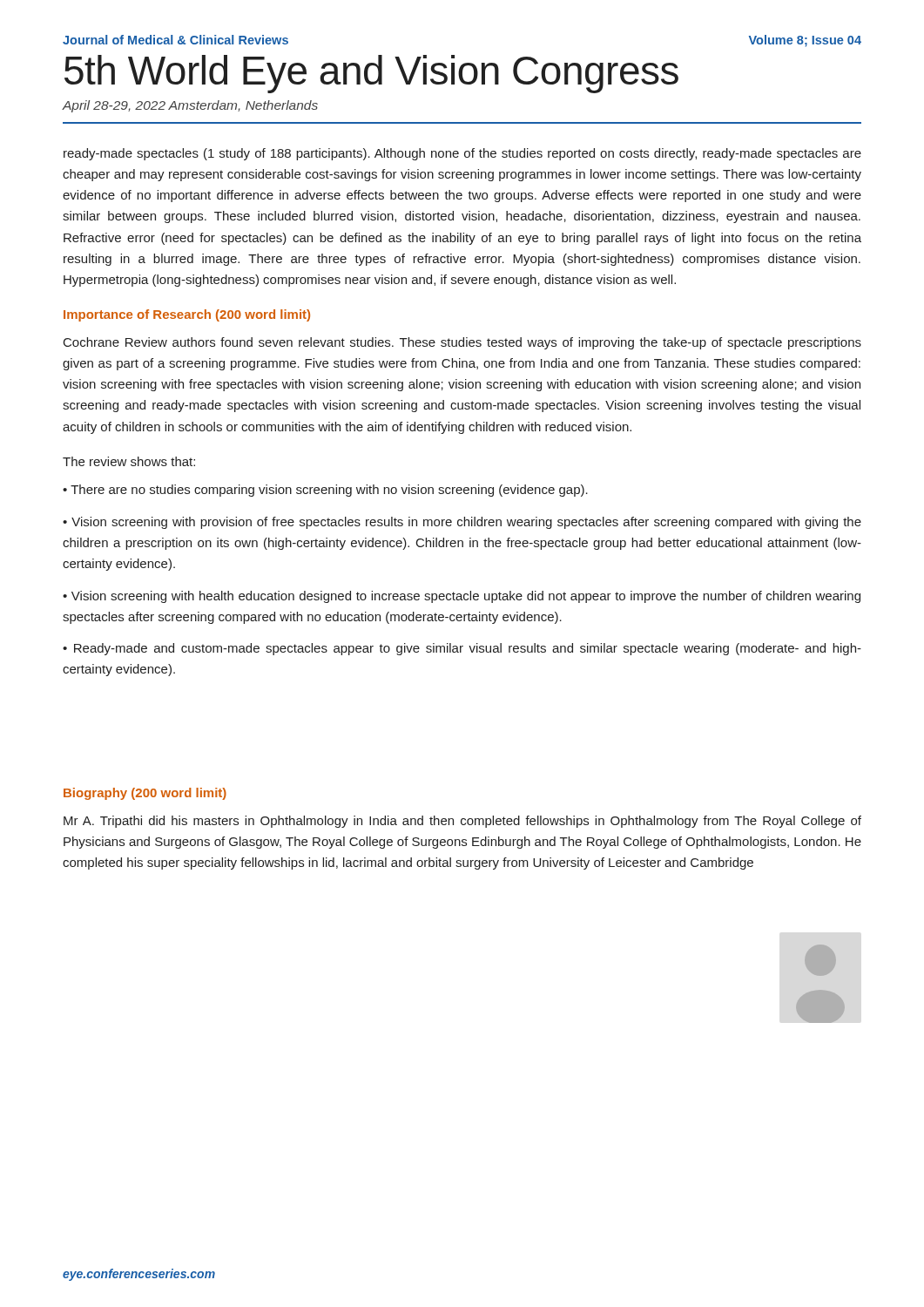This screenshot has height=1307, width=924.
Task: Select the passage starting "Biography (200 word limit)"
Action: point(145,792)
